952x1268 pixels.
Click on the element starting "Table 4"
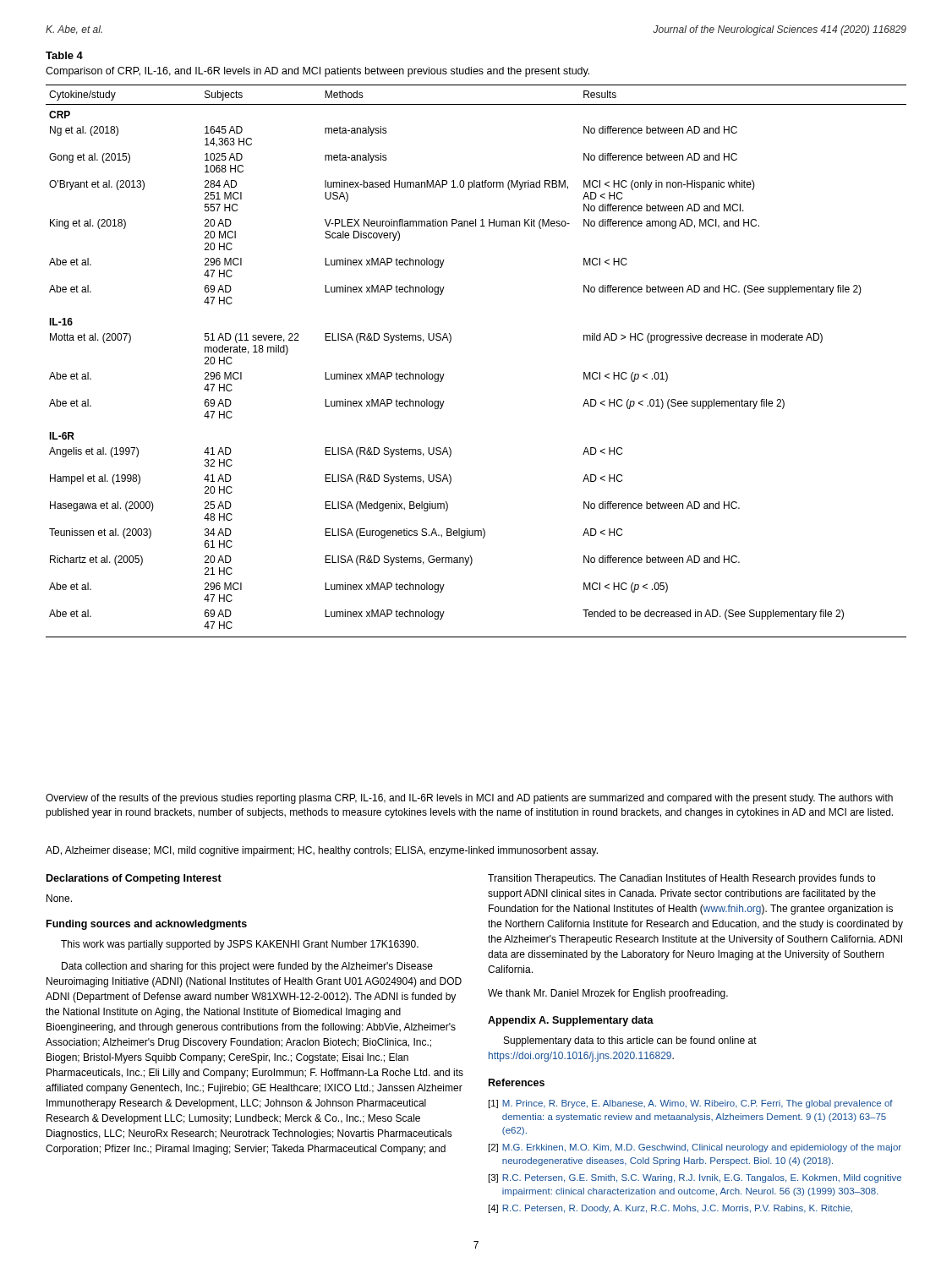coord(64,55)
